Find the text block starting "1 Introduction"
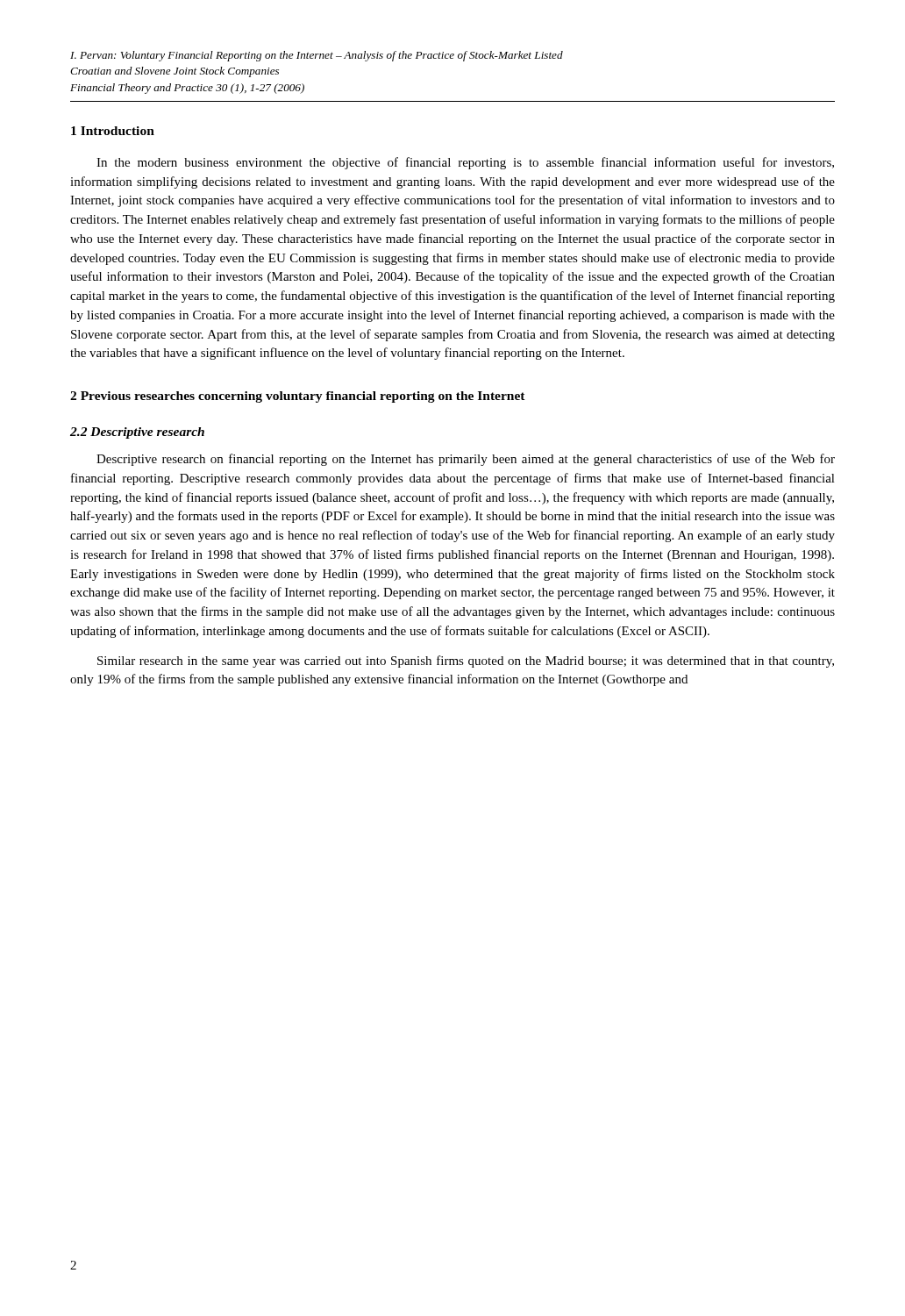The image size is (905, 1316). pyautogui.click(x=113, y=131)
